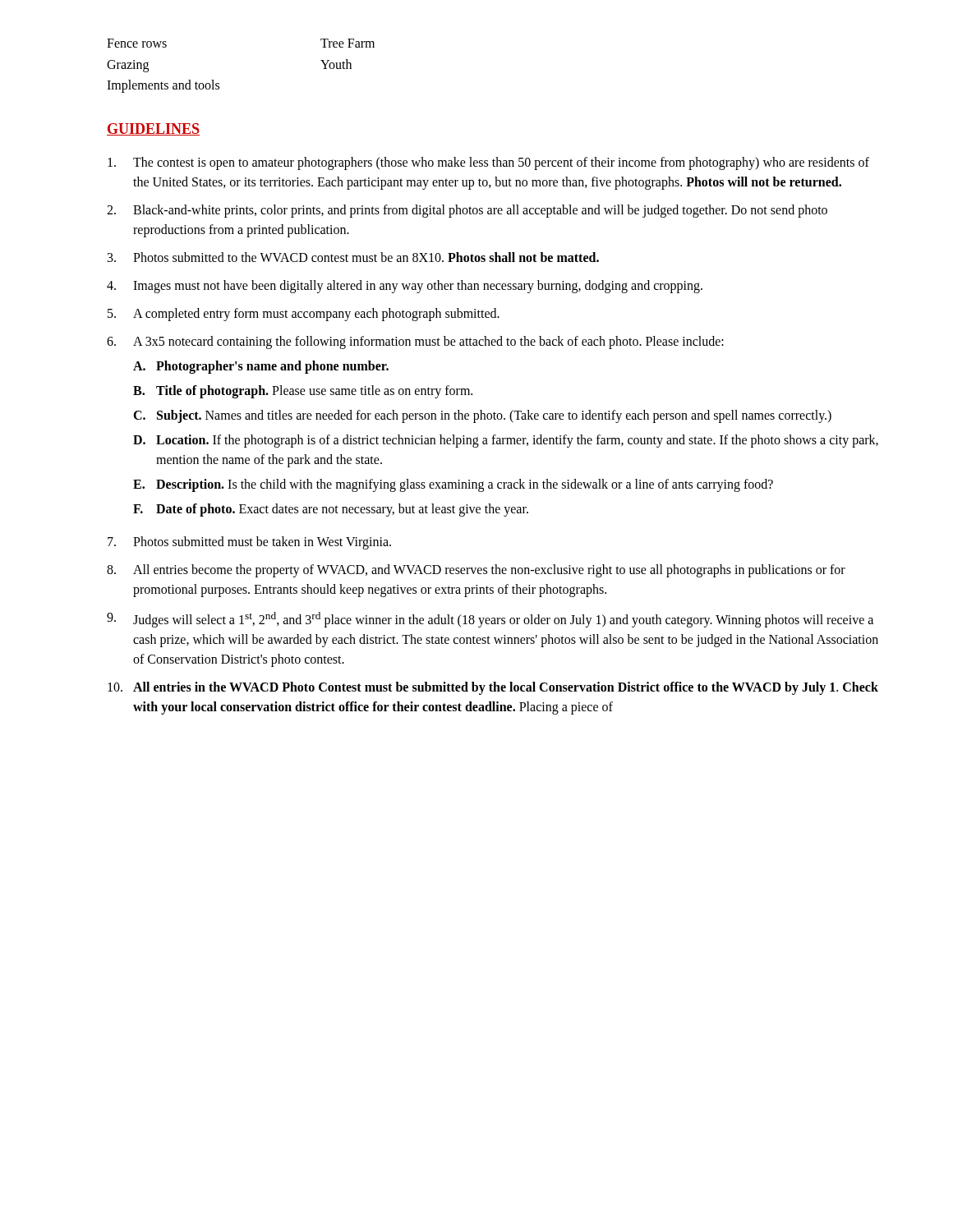The height and width of the screenshot is (1232, 953).
Task: Locate the list item that says "9. Judges will select"
Action: [x=497, y=639]
